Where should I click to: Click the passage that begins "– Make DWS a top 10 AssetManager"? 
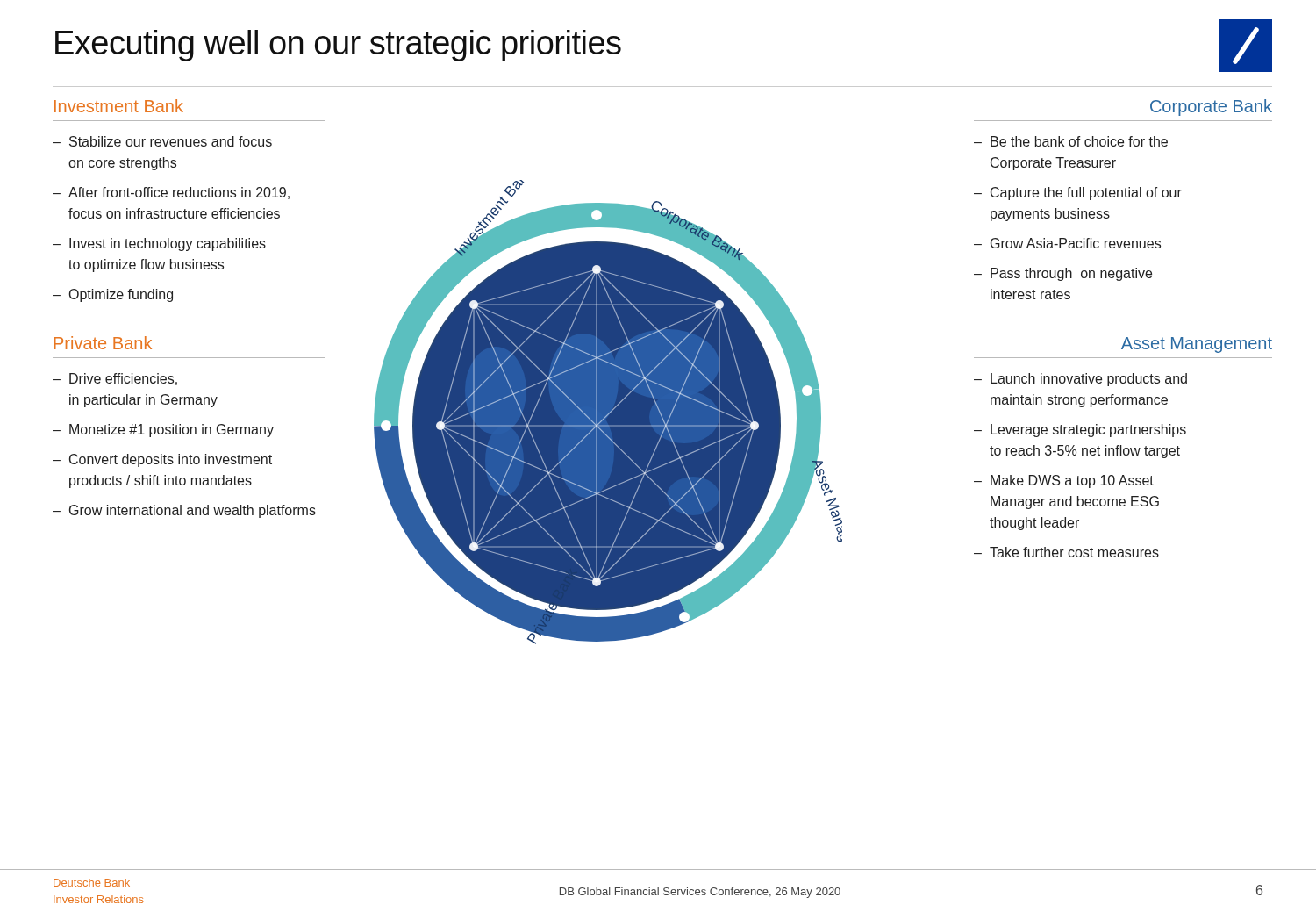point(1067,502)
